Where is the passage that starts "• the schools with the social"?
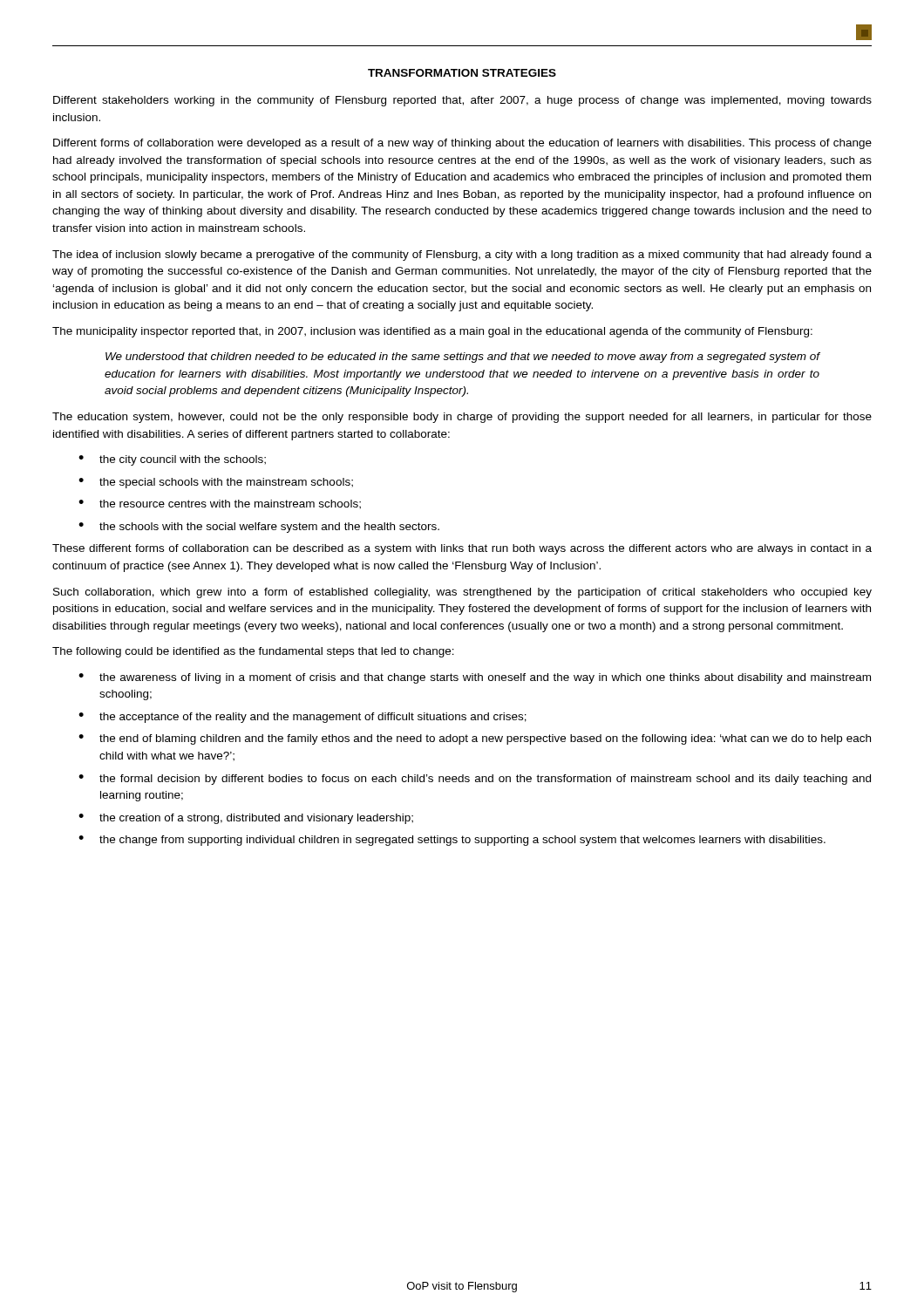This screenshot has height=1308, width=924. click(259, 528)
